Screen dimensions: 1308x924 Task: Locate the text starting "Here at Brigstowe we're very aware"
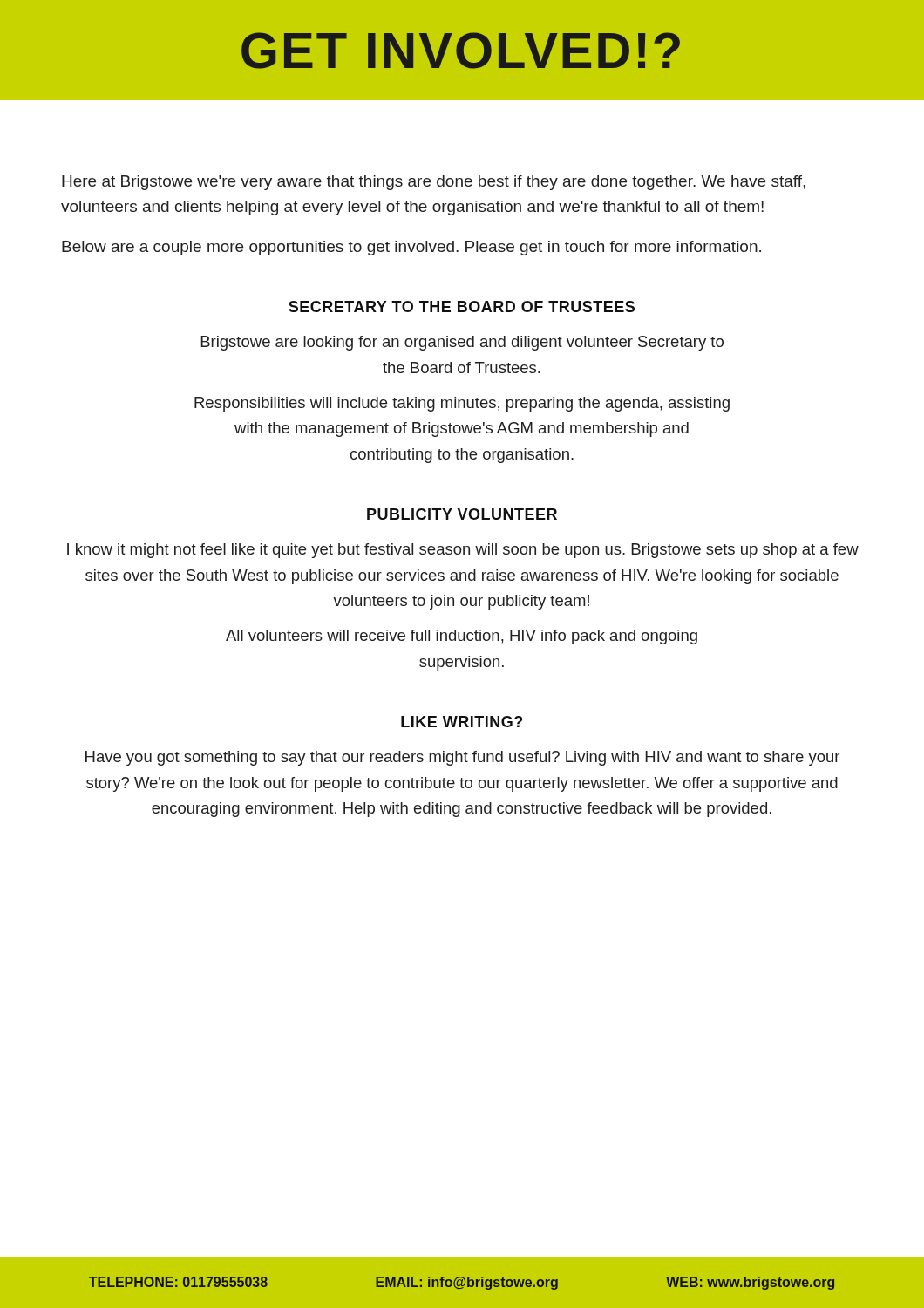point(434,194)
